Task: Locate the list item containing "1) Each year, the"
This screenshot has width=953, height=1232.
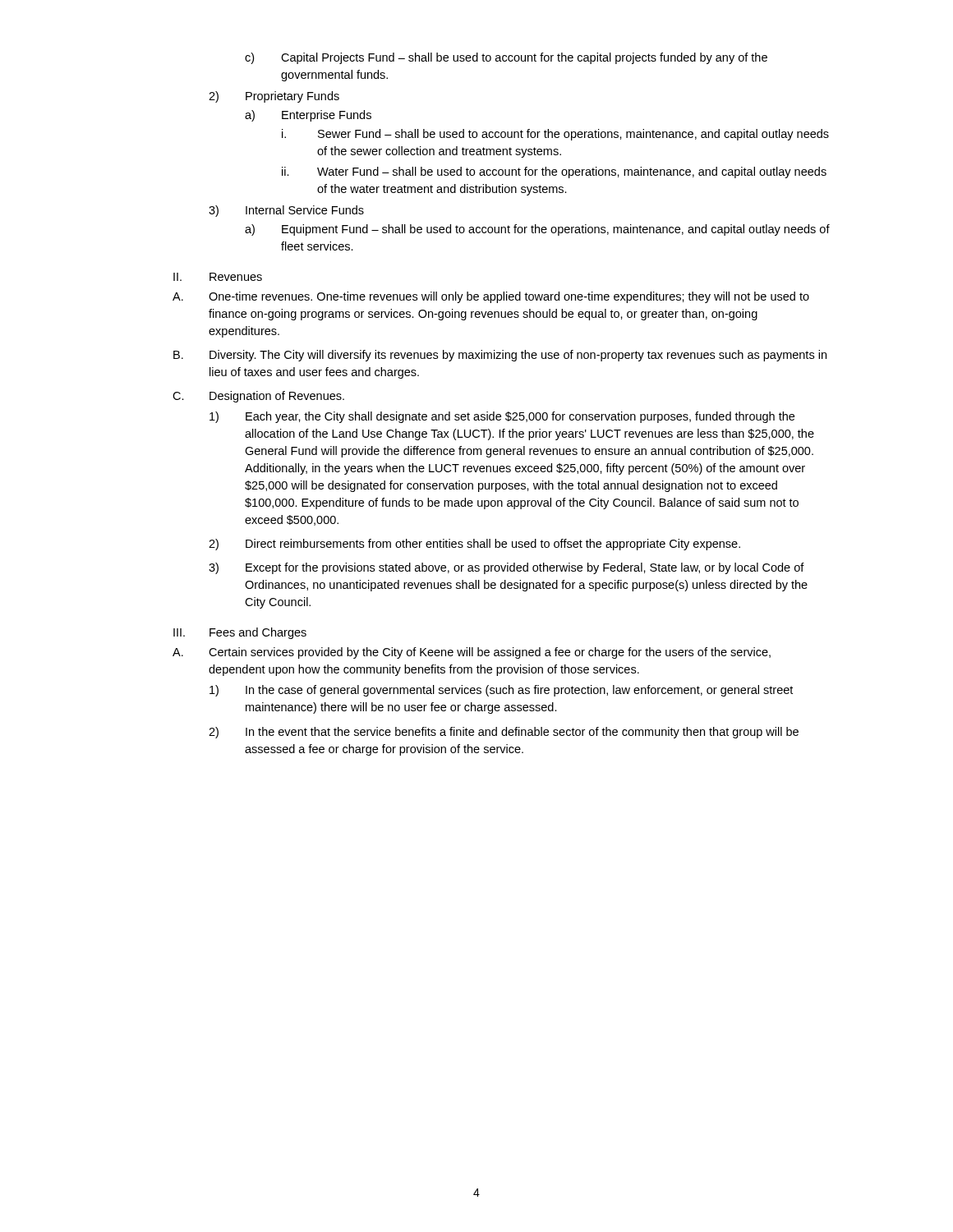Action: coord(519,469)
